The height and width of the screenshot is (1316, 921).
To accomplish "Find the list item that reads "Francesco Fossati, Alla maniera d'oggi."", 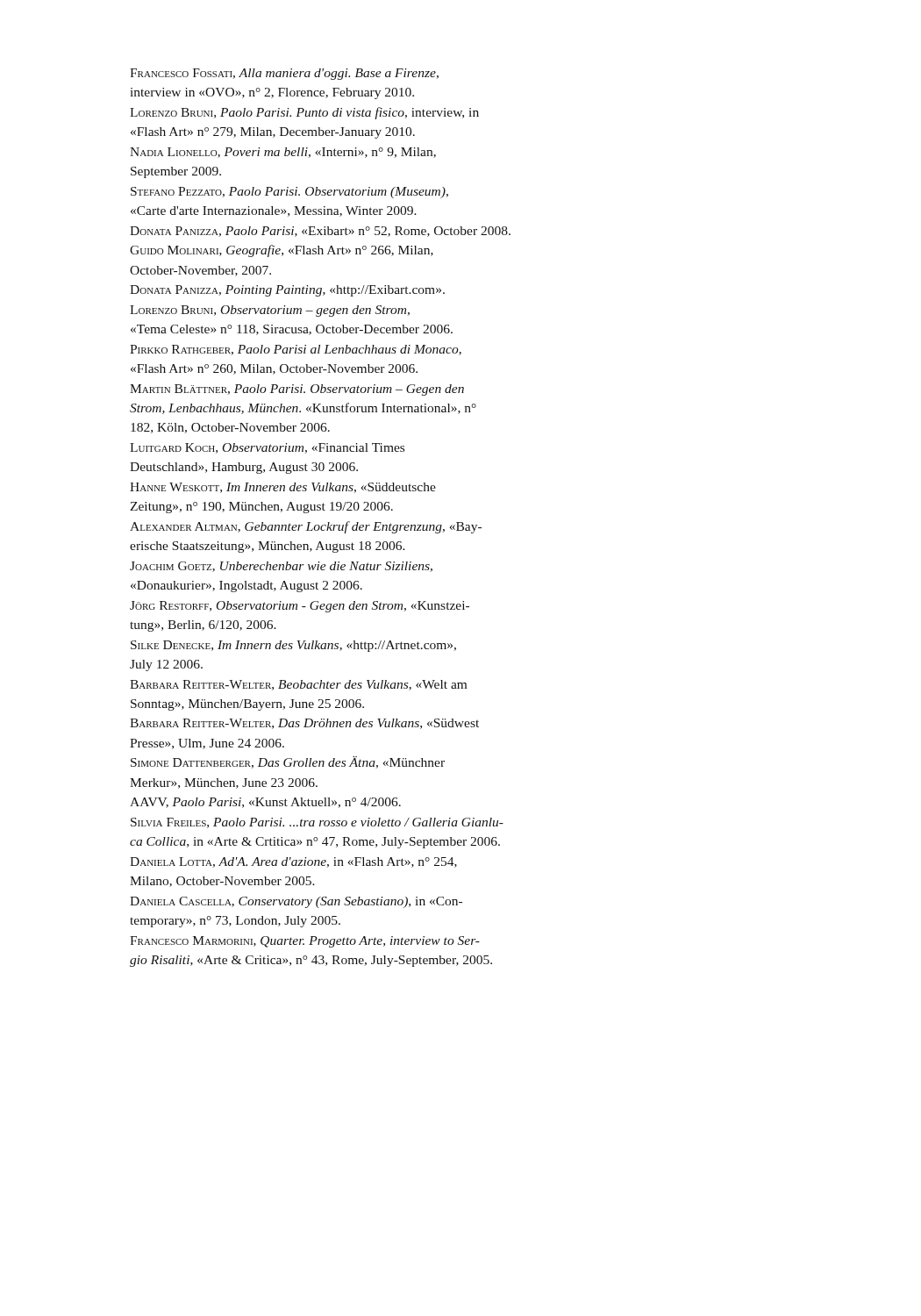I will click(285, 82).
